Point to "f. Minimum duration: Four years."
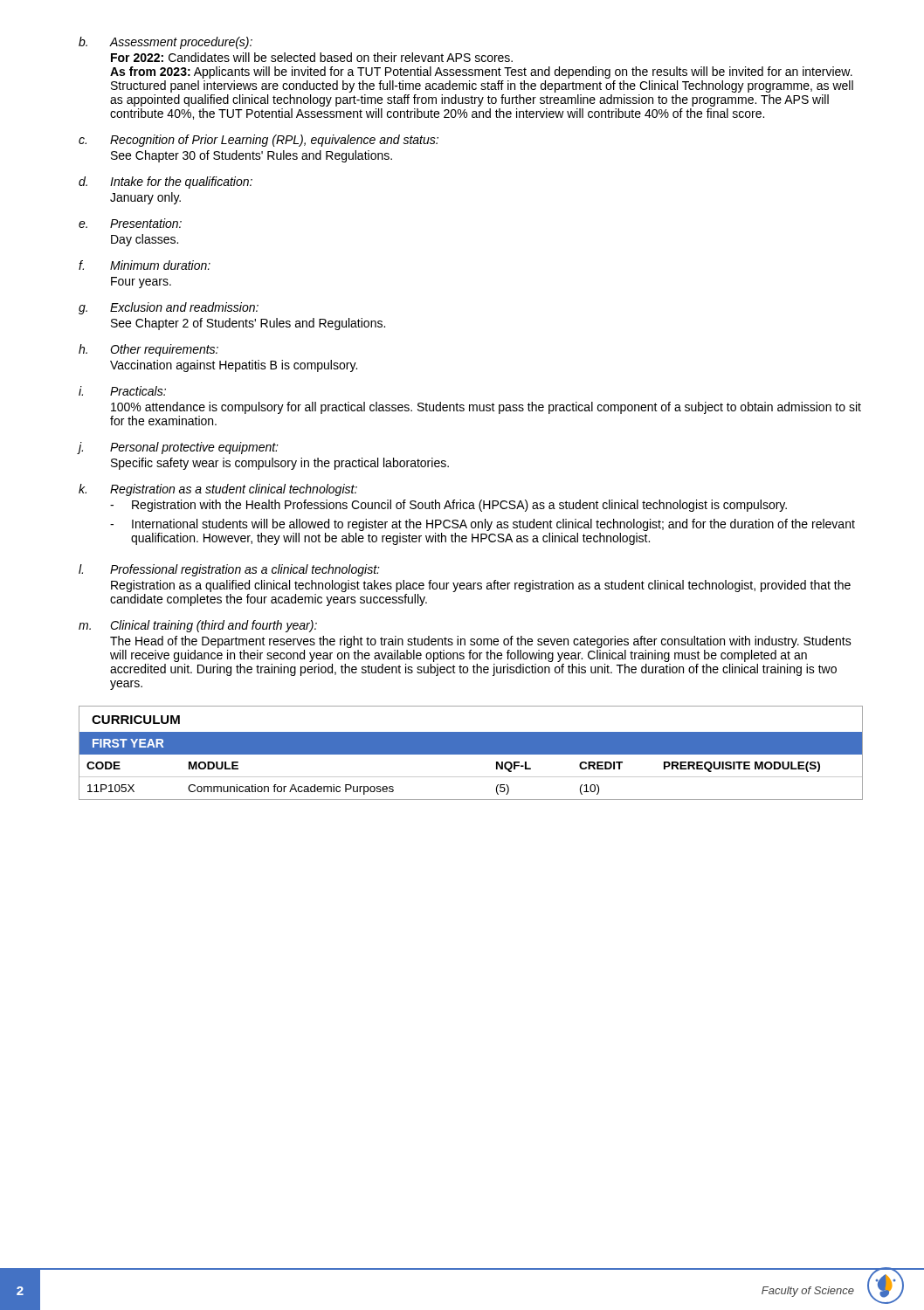924x1310 pixels. coord(145,265)
